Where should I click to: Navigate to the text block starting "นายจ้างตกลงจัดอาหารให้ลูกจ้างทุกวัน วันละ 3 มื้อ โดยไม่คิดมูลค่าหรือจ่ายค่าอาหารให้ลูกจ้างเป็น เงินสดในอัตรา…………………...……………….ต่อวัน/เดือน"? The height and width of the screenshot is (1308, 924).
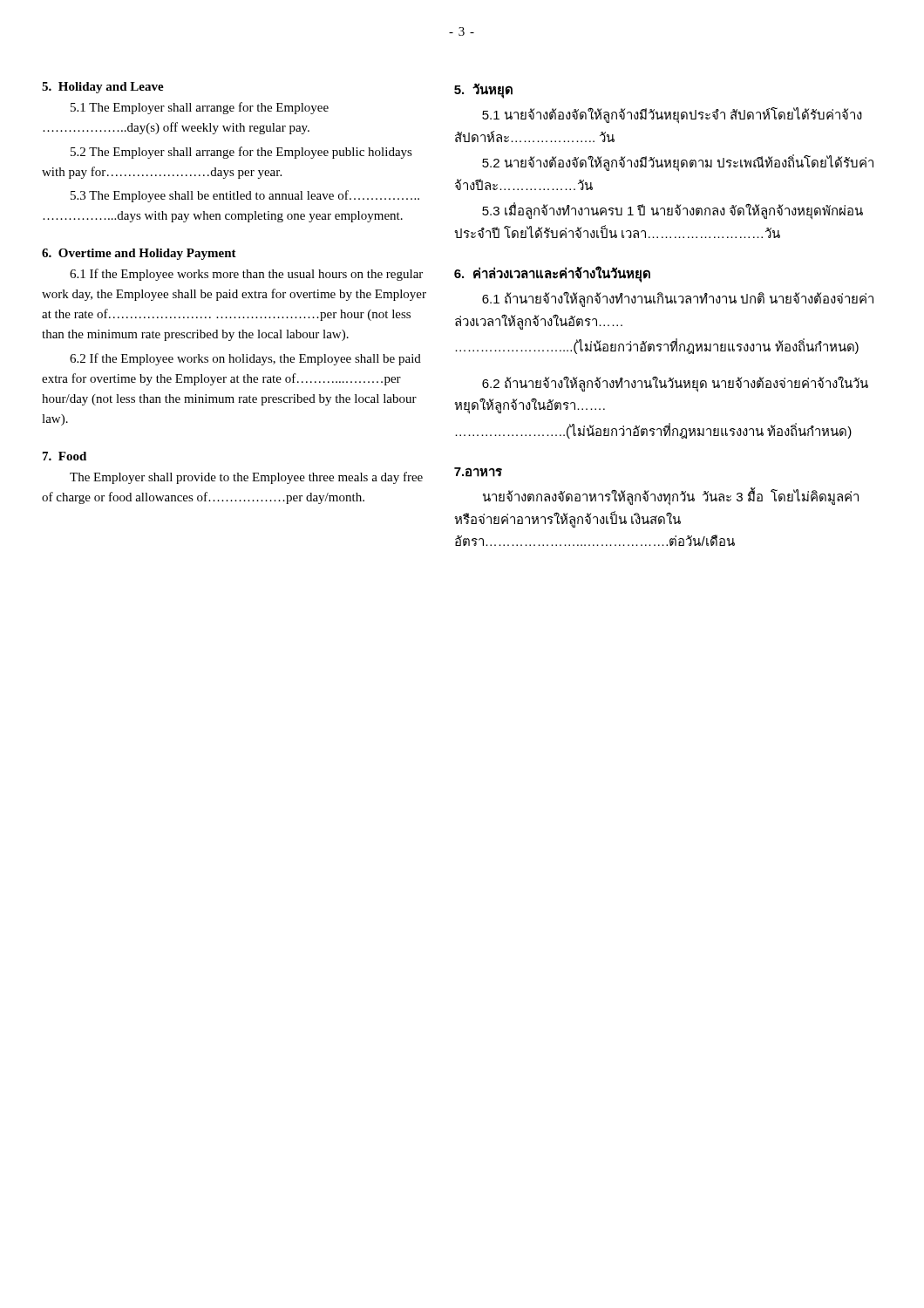[668, 519]
